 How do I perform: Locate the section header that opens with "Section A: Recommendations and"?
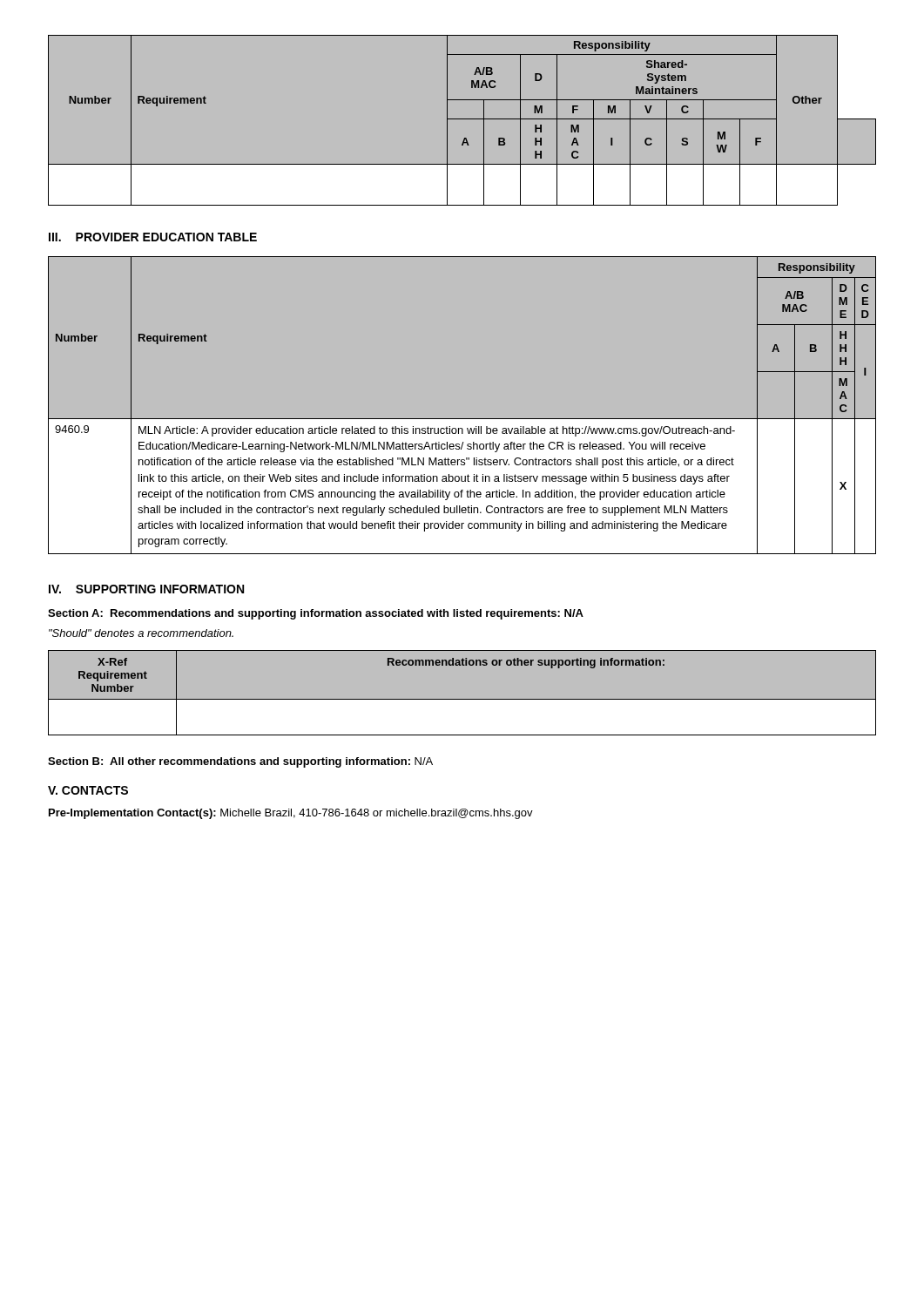(x=316, y=613)
